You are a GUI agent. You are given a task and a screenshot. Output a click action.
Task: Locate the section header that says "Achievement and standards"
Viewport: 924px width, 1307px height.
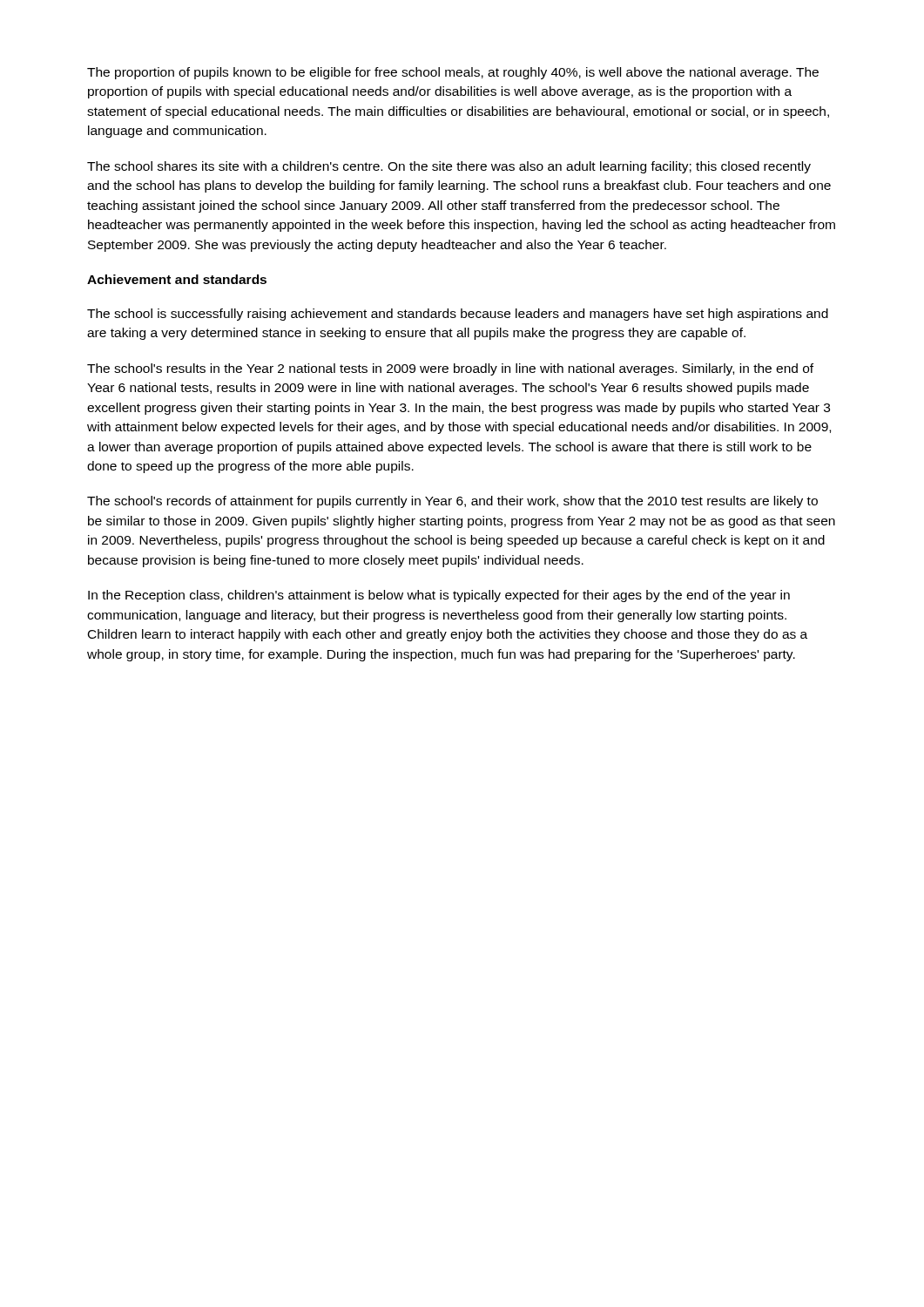(177, 279)
